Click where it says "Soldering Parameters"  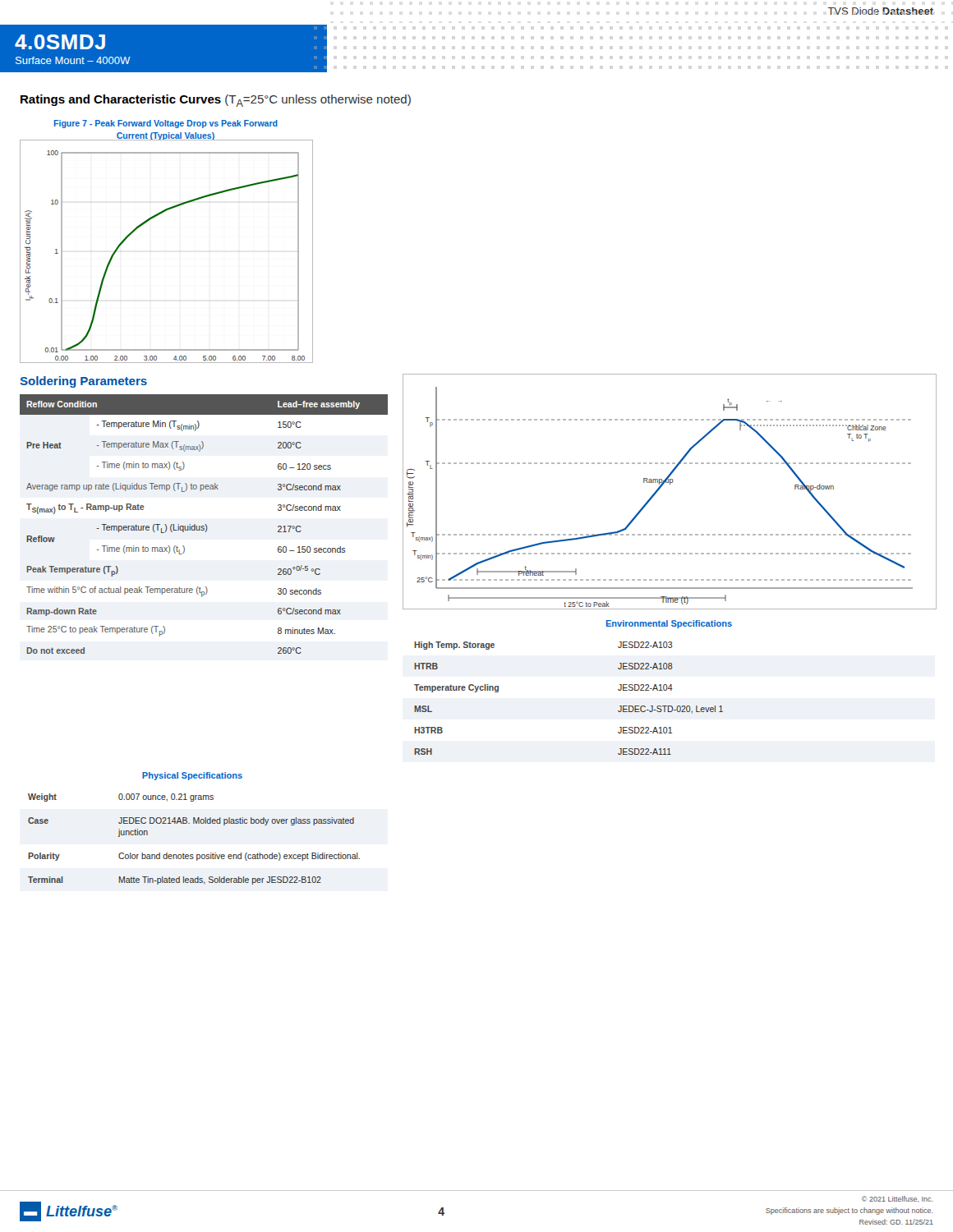point(83,381)
